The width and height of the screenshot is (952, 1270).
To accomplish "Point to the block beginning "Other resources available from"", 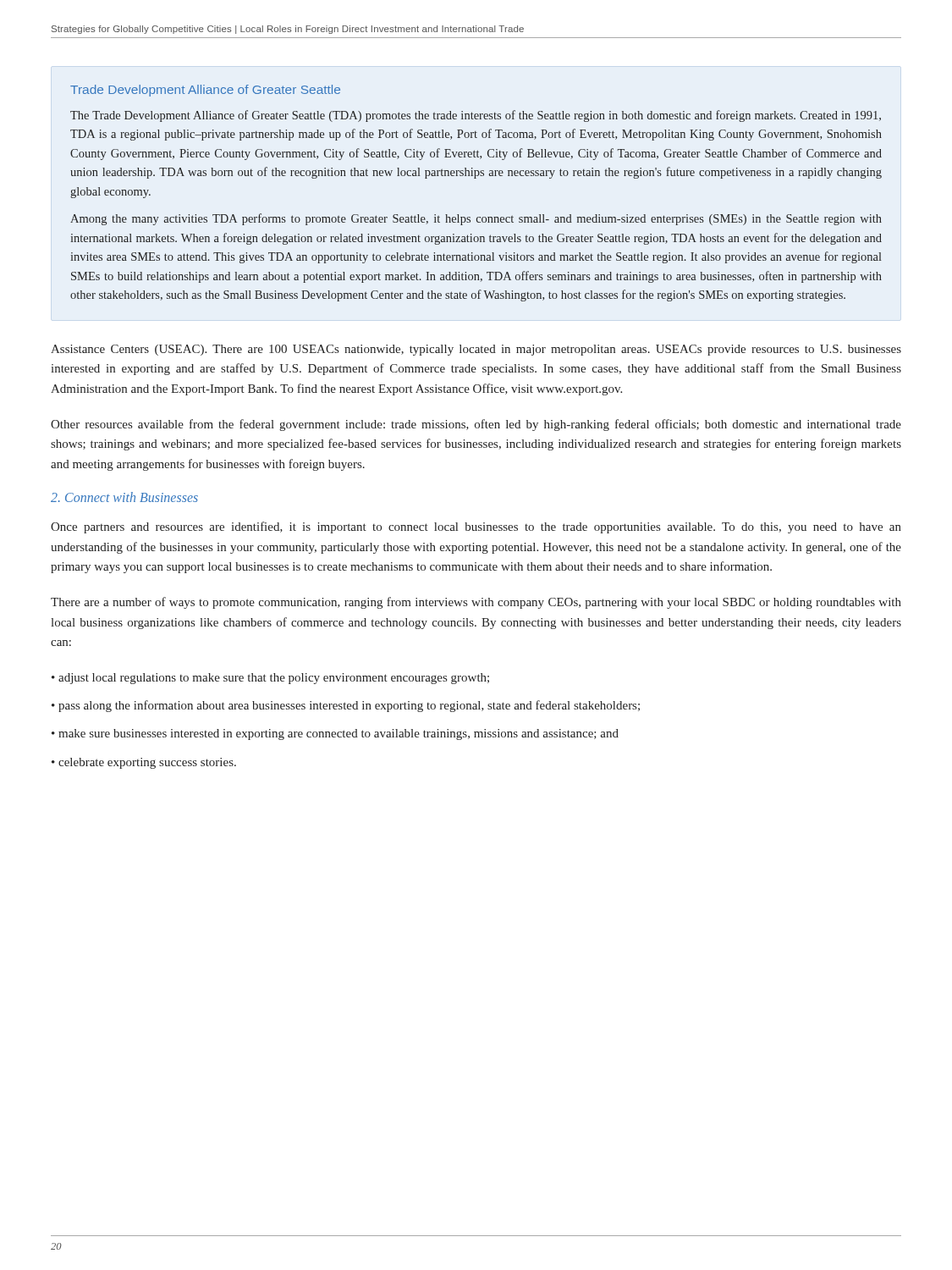I will (x=476, y=444).
